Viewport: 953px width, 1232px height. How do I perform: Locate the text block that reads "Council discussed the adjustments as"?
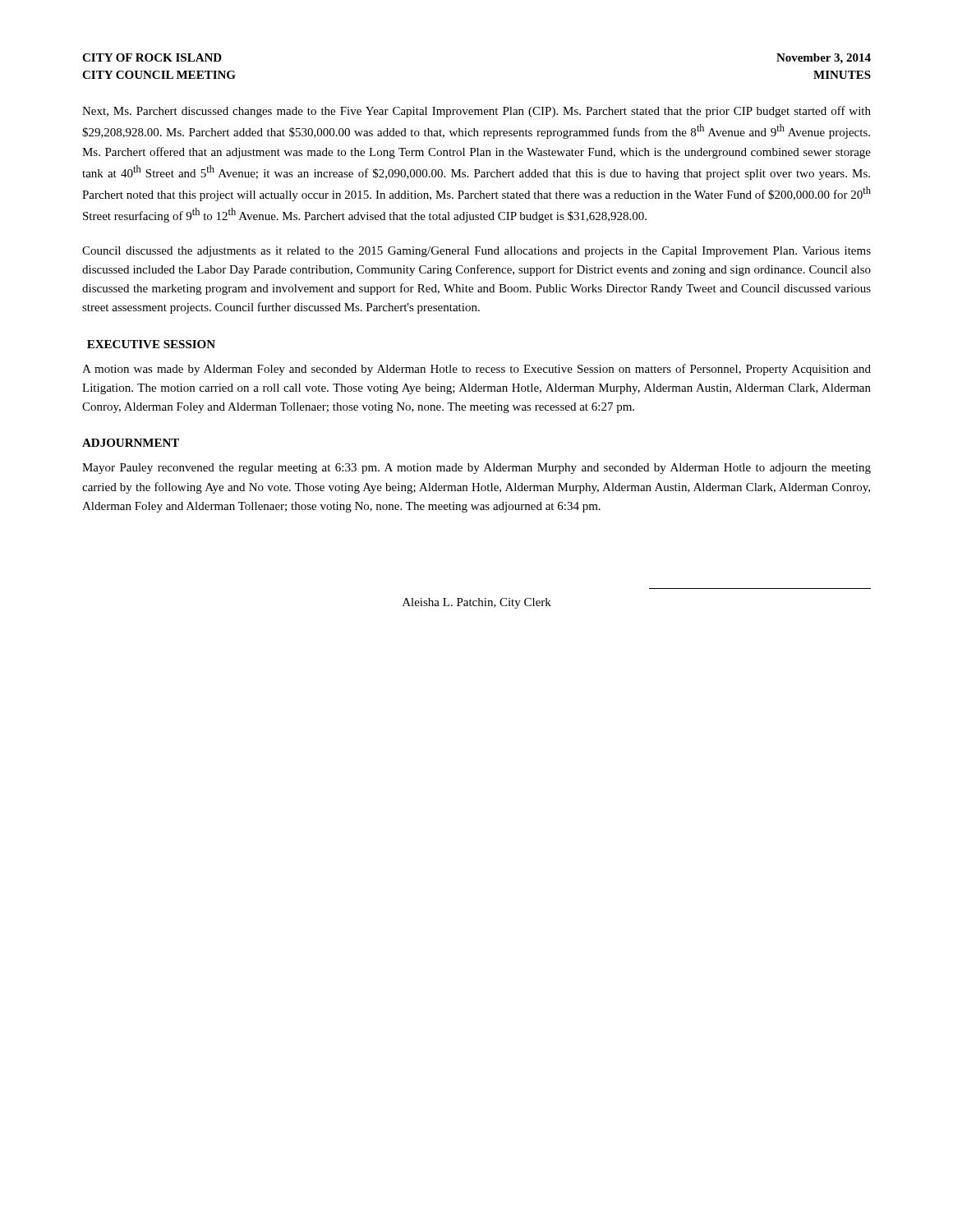pyautogui.click(x=476, y=279)
